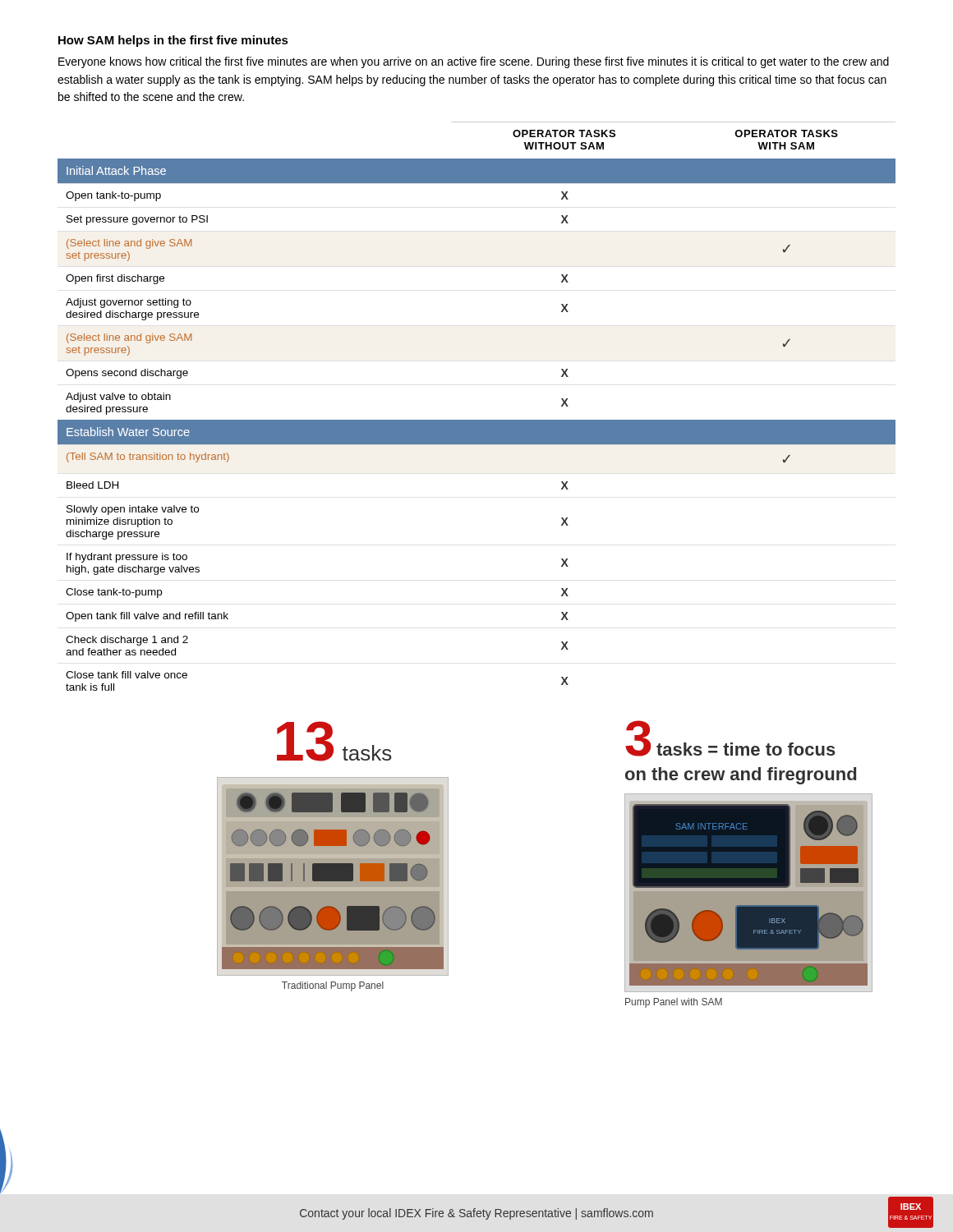Locate the table with the text "(Tell SAM to"
The height and width of the screenshot is (1232, 953).
[x=476, y=410]
